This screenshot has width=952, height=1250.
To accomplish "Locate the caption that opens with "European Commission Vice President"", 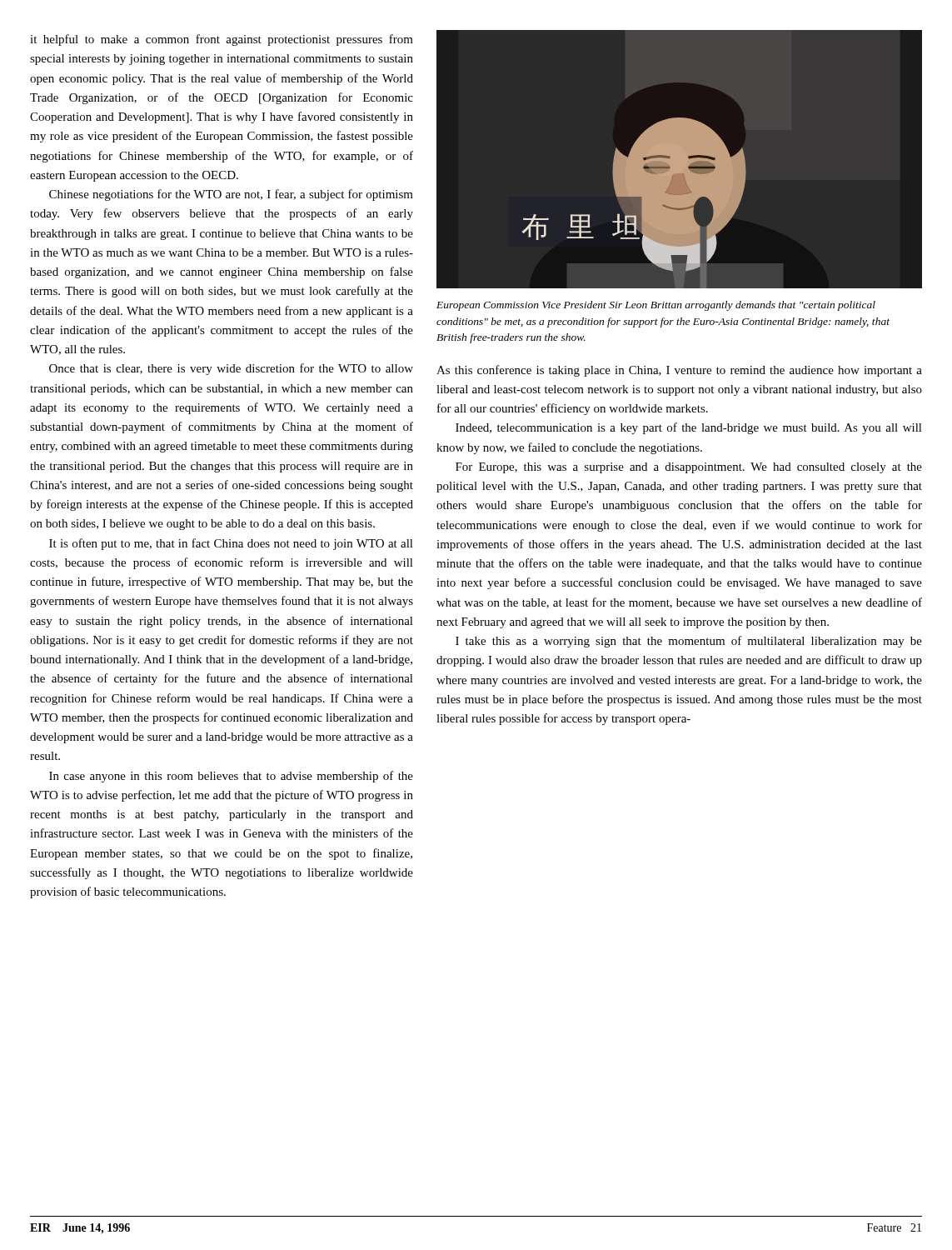I will 663,321.
